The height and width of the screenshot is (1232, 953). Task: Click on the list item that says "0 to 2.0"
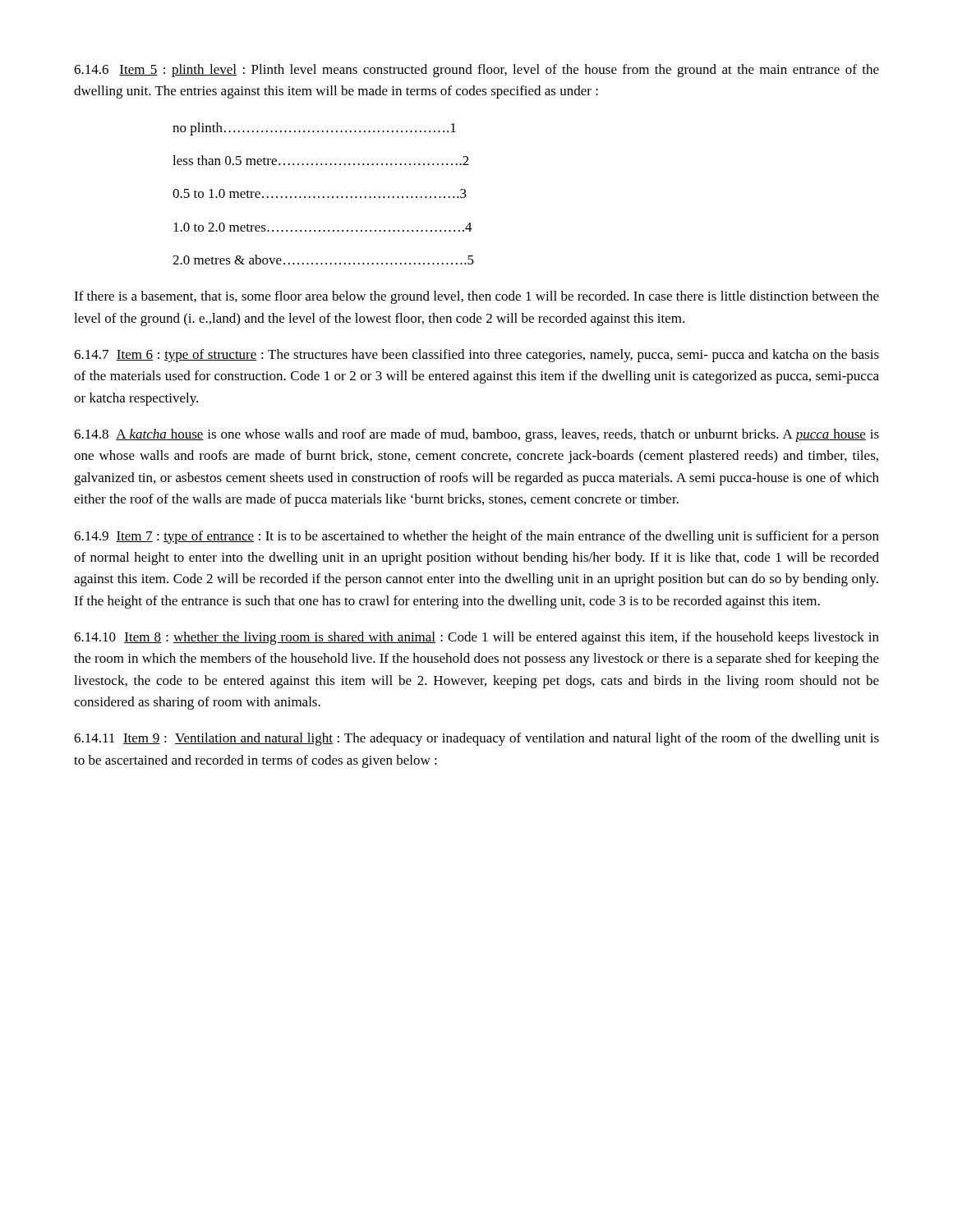tap(322, 227)
